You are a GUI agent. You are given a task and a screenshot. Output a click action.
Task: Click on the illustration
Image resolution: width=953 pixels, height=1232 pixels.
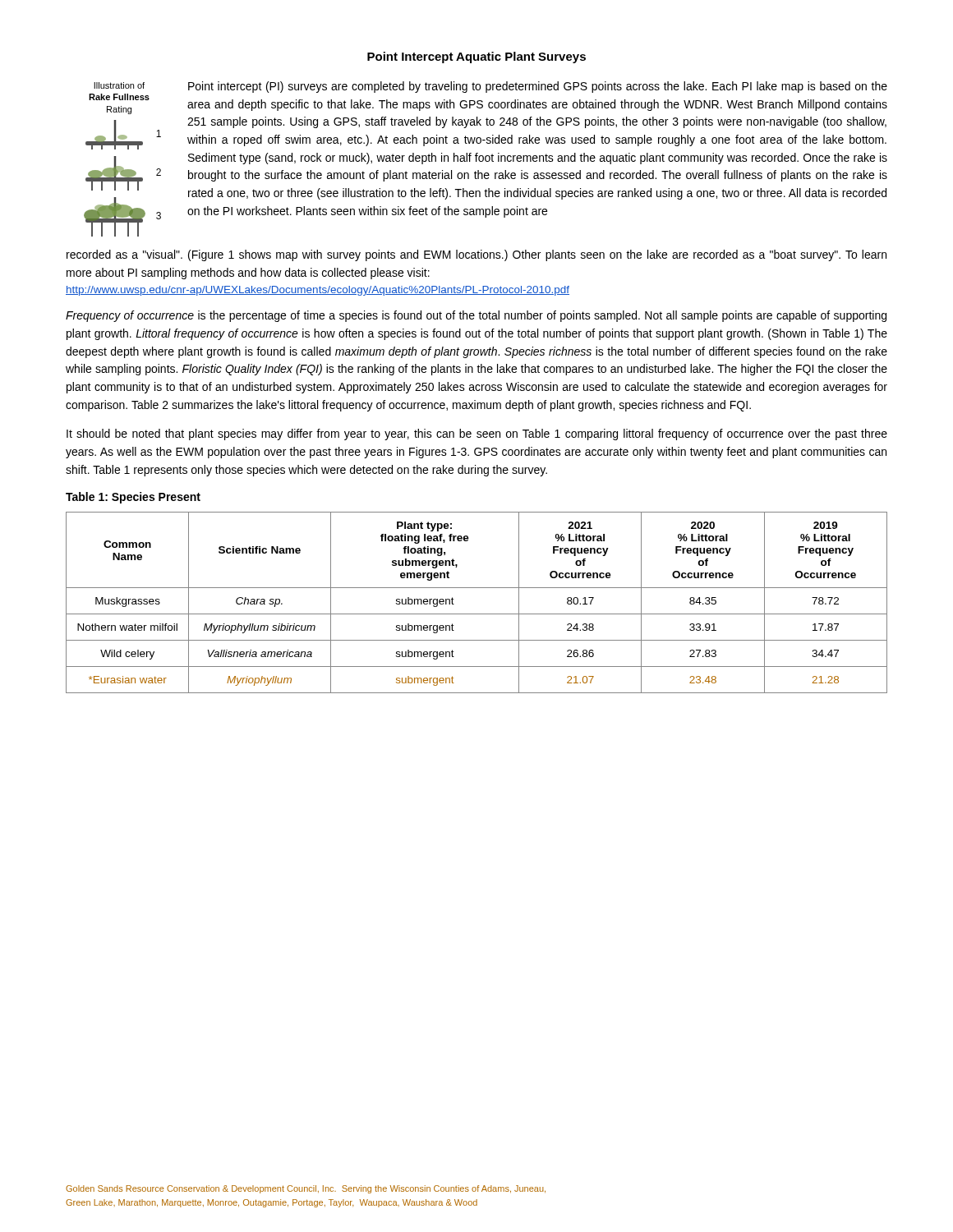119,161
